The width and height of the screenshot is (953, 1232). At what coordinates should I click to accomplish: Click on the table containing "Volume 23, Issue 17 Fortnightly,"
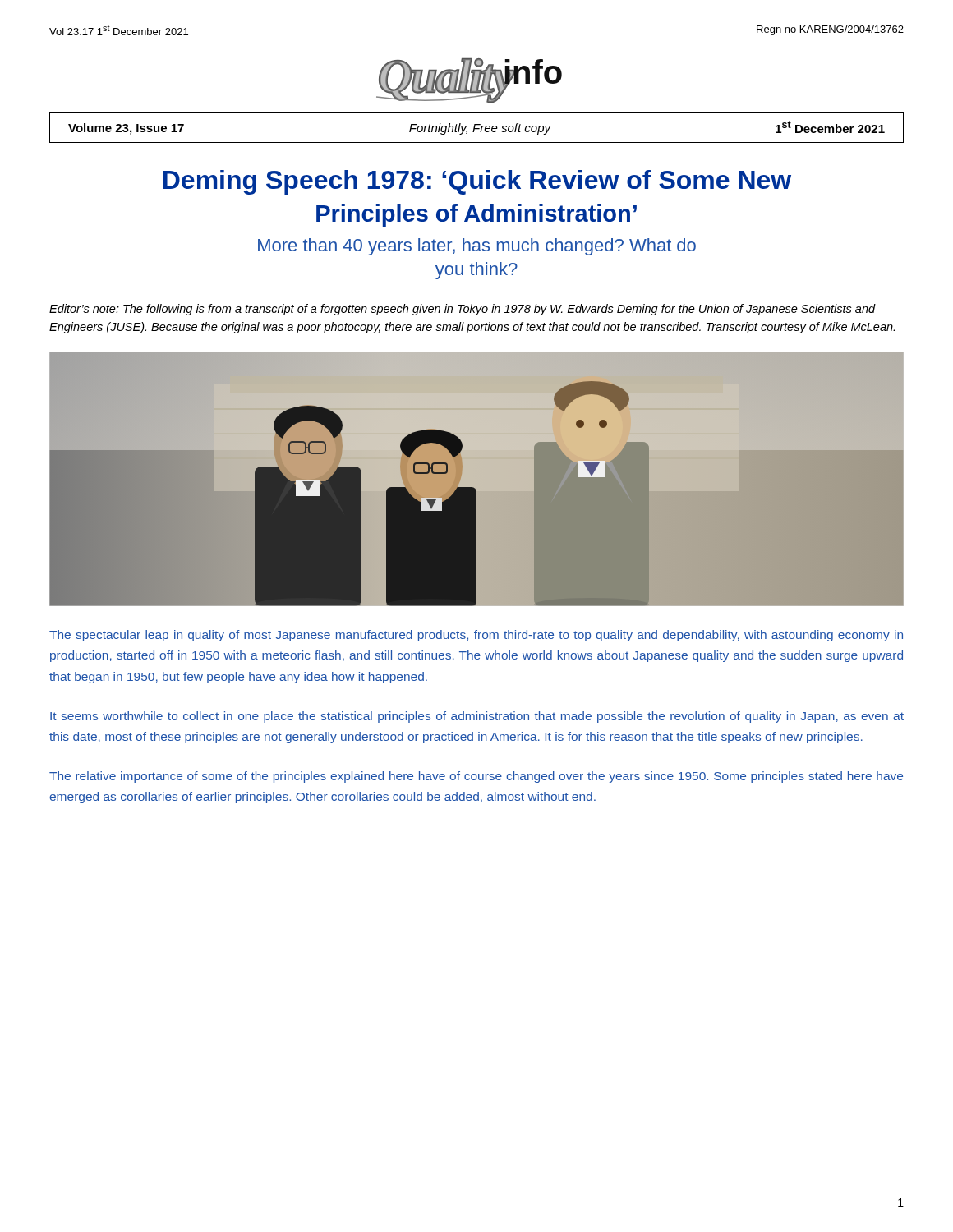point(476,128)
